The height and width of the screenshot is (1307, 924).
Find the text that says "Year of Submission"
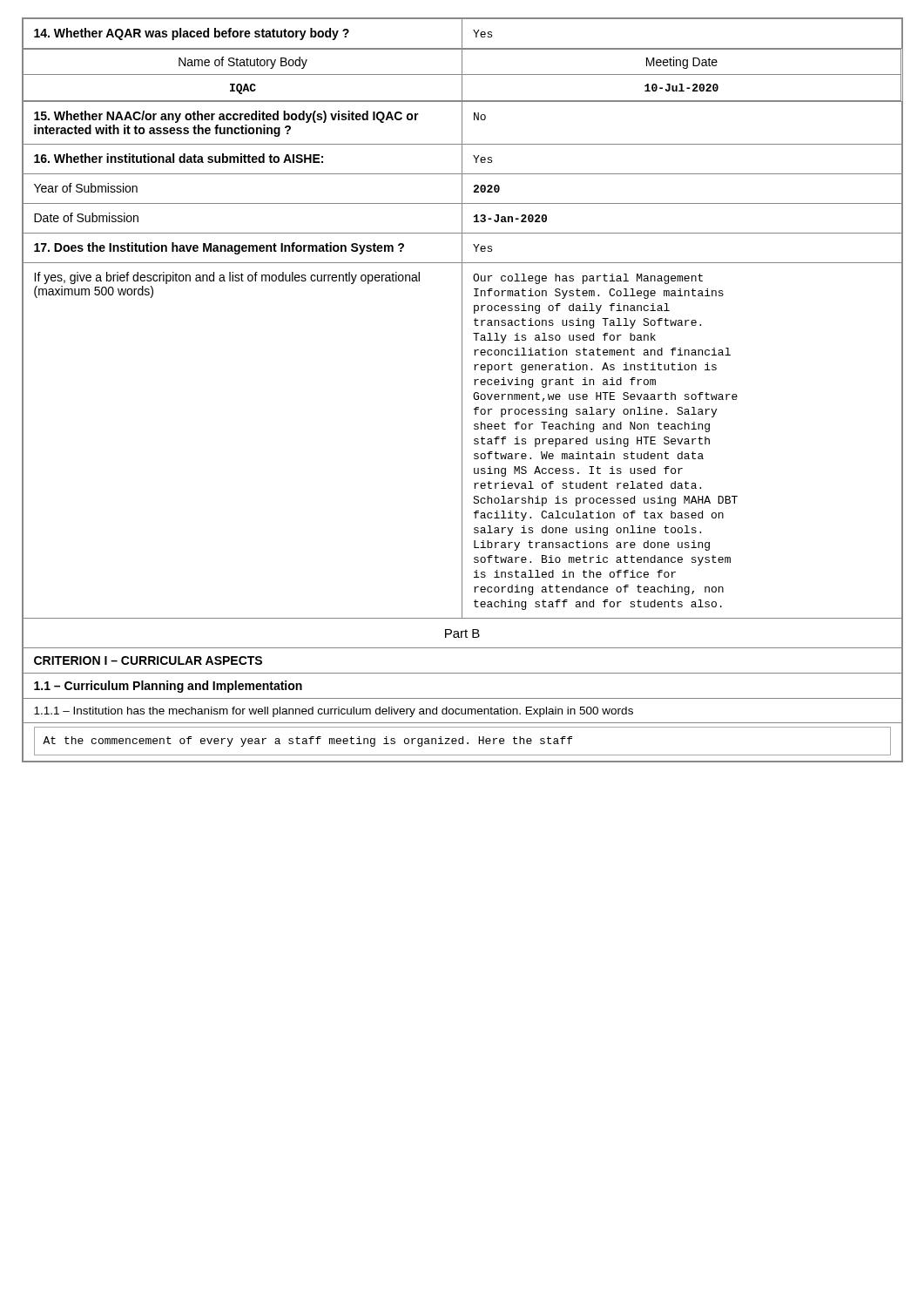pos(86,188)
